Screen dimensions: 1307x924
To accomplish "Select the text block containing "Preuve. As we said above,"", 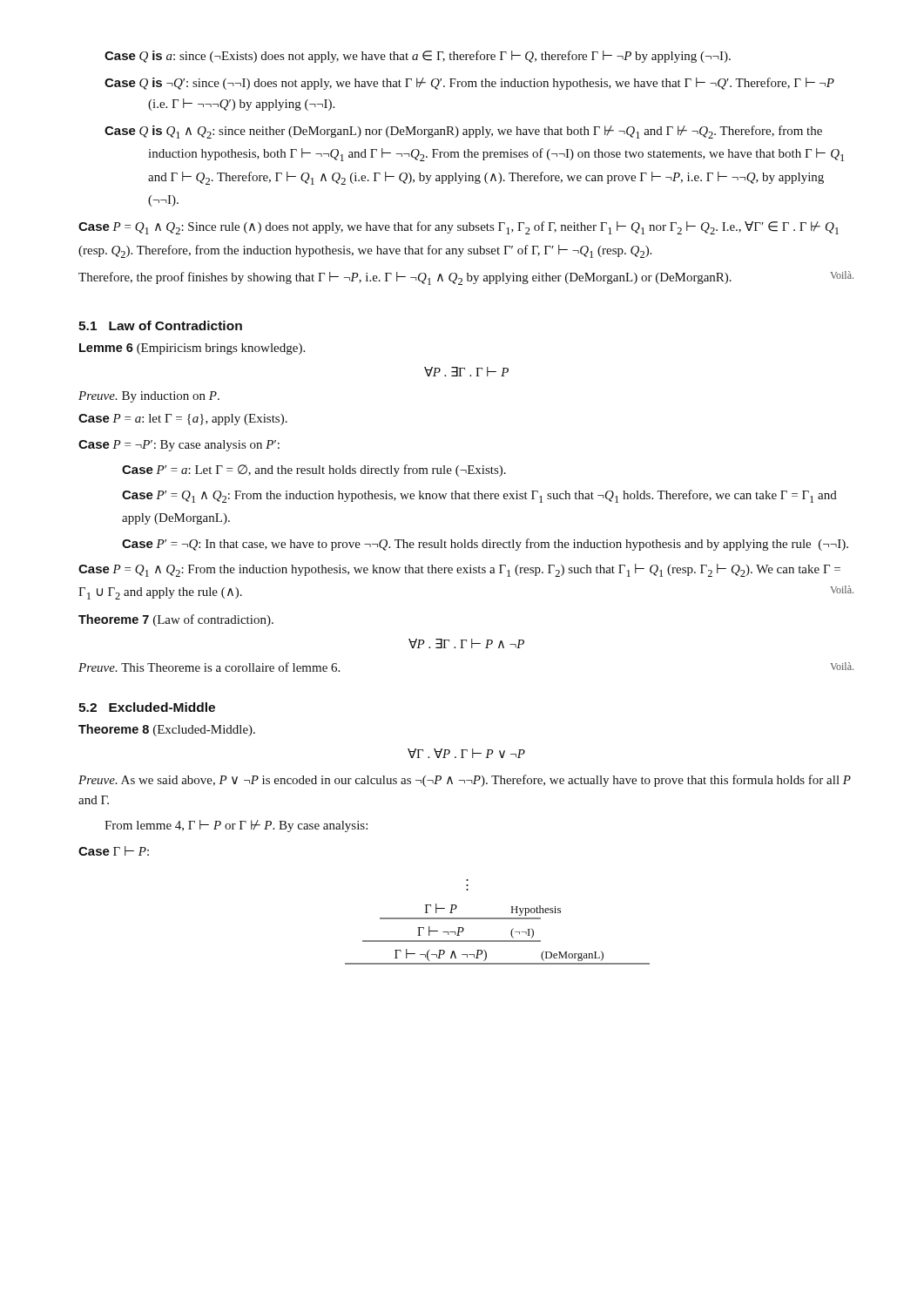I will tap(465, 790).
